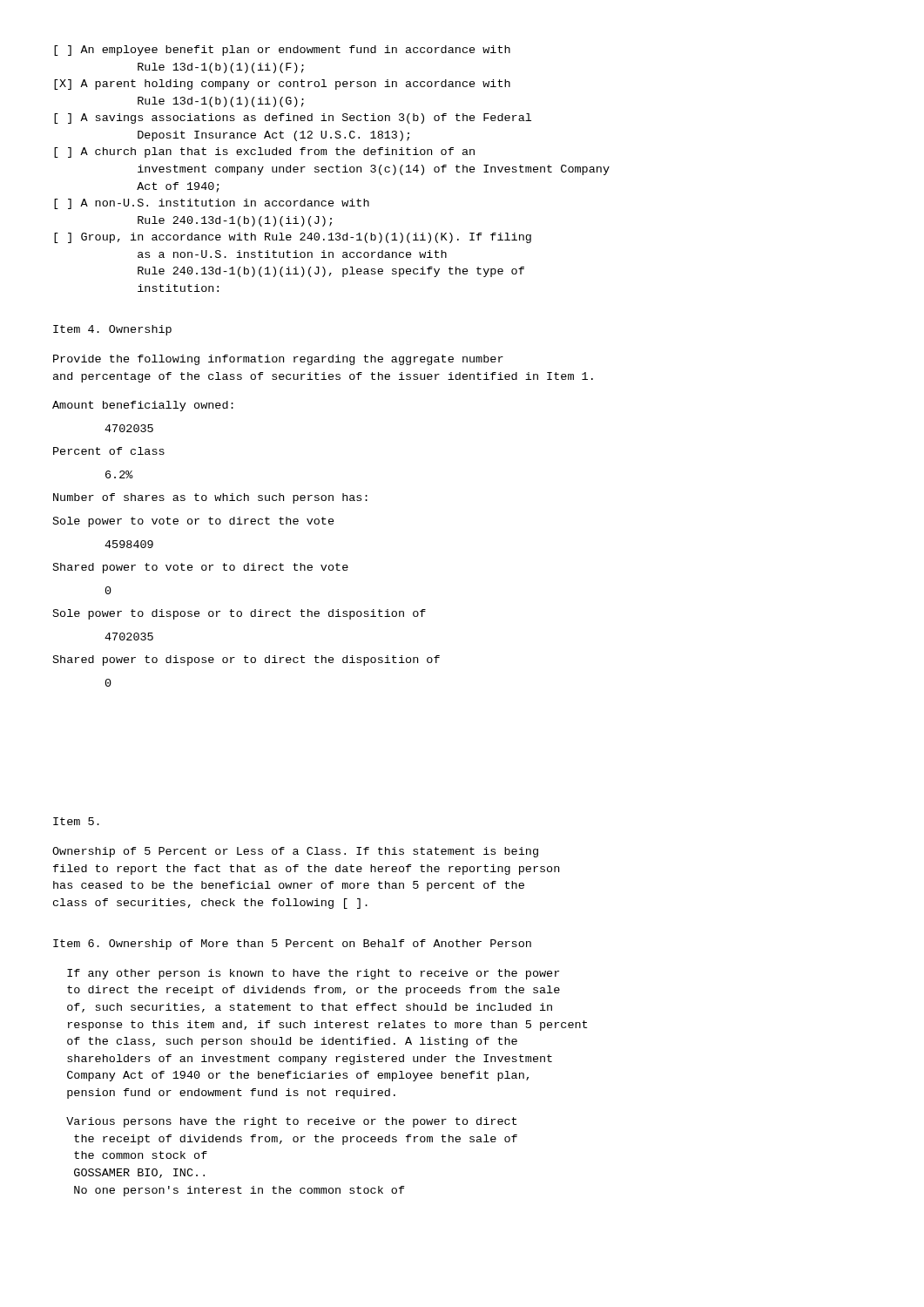Locate the text block starting "Various persons have the right"

pos(291,1122)
